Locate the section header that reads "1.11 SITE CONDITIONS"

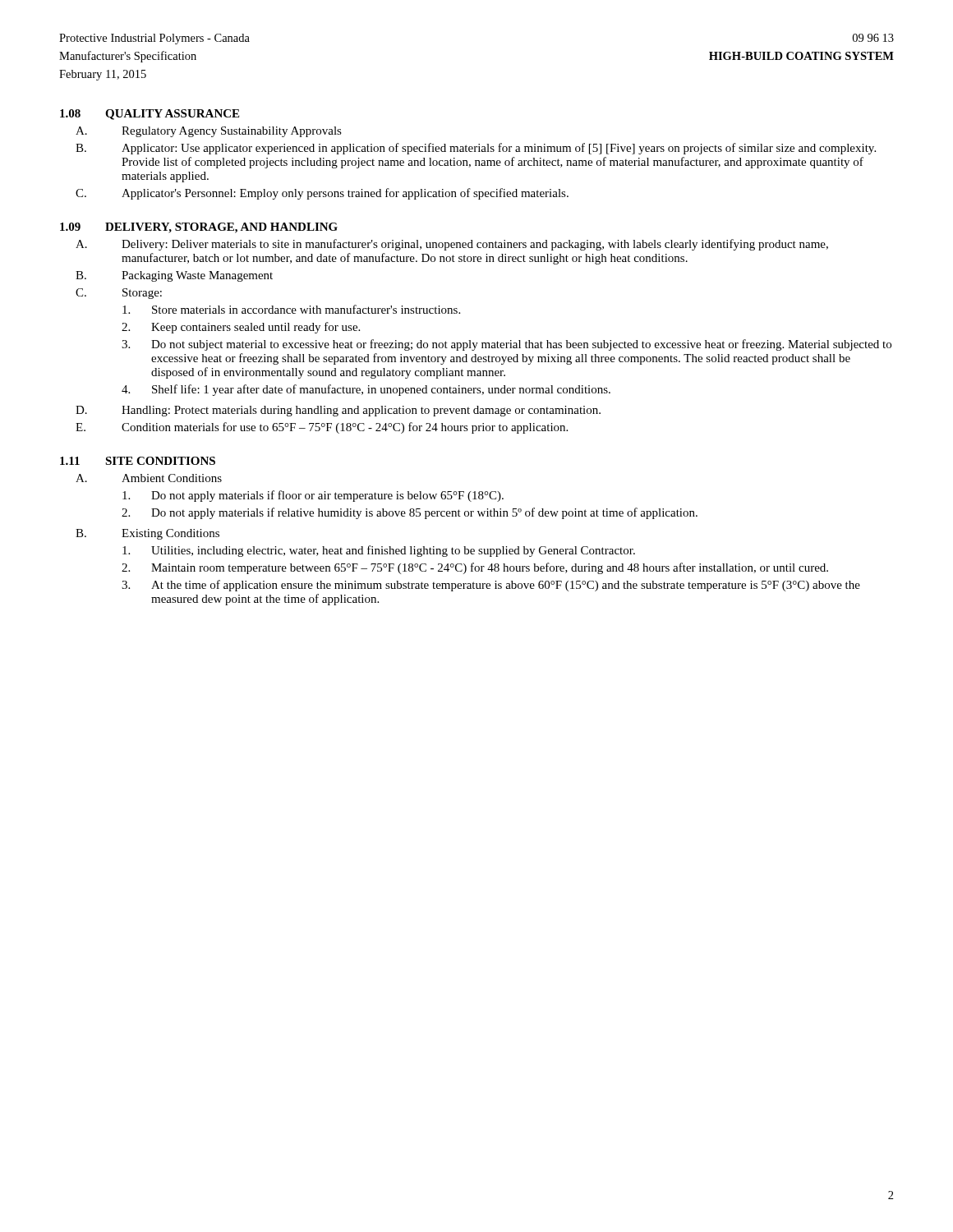pos(137,461)
